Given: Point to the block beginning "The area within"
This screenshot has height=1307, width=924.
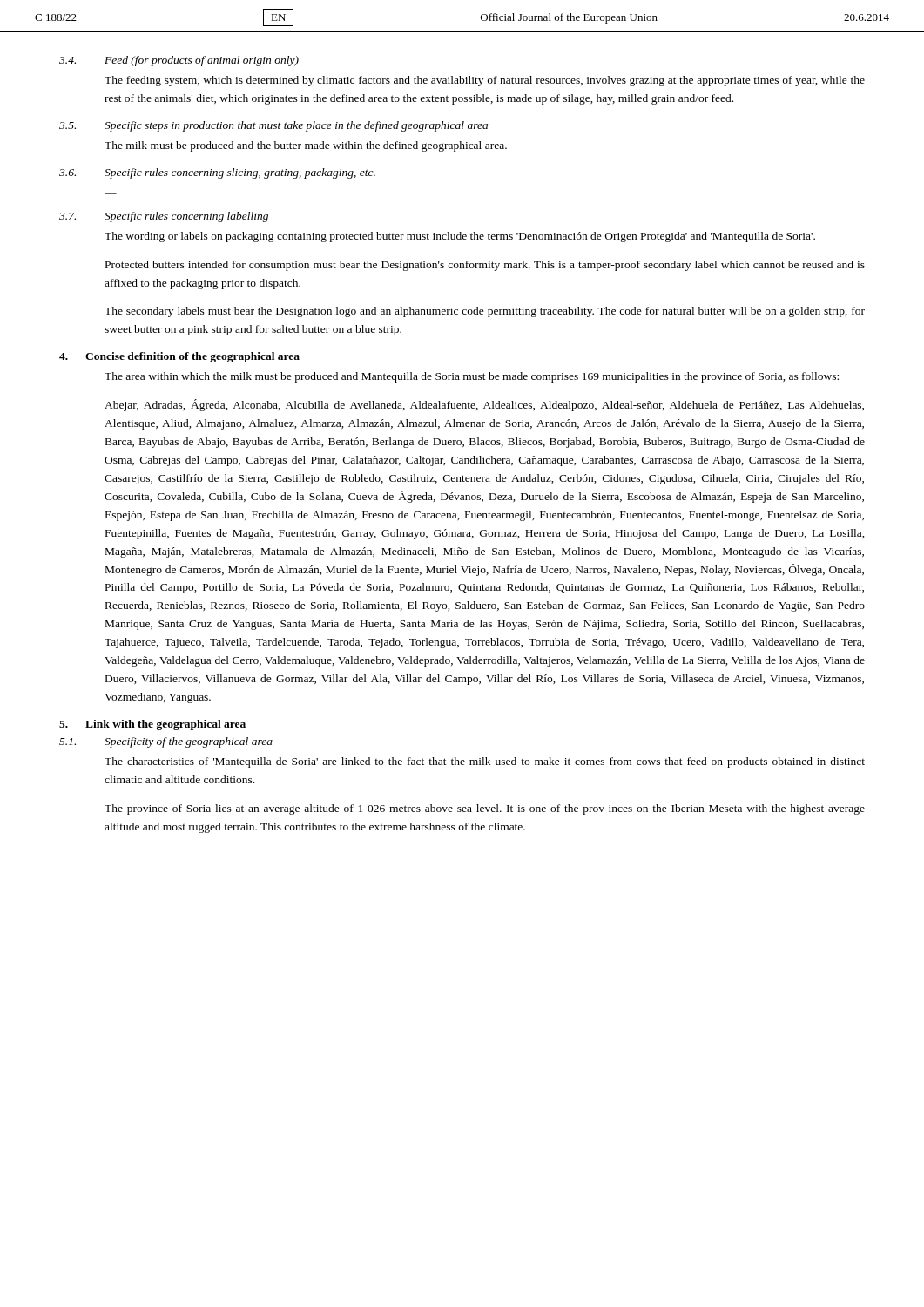Looking at the screenshot, I should [x=472, y=376].
